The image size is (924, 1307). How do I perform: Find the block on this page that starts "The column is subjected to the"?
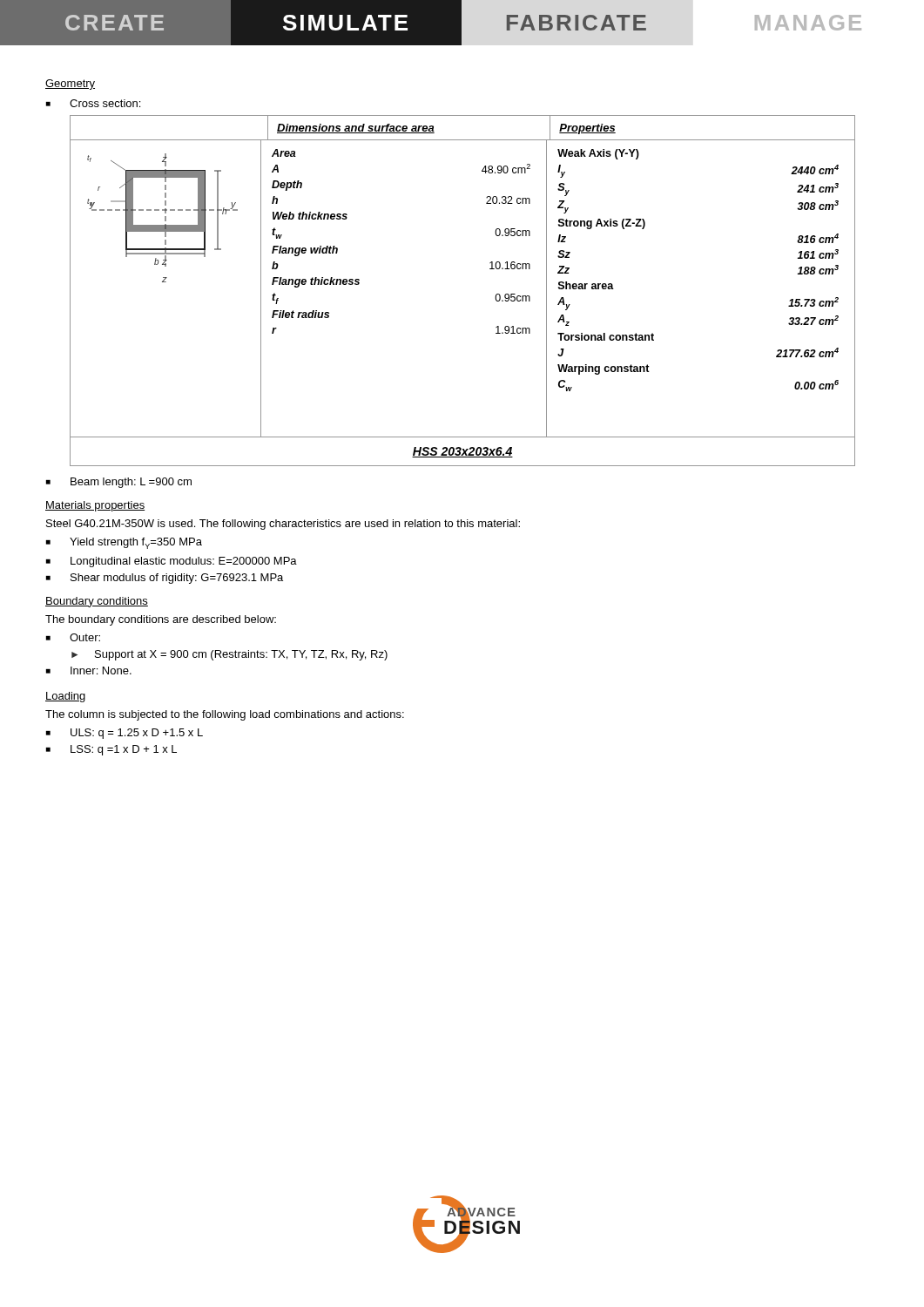[x=225, y=714]
